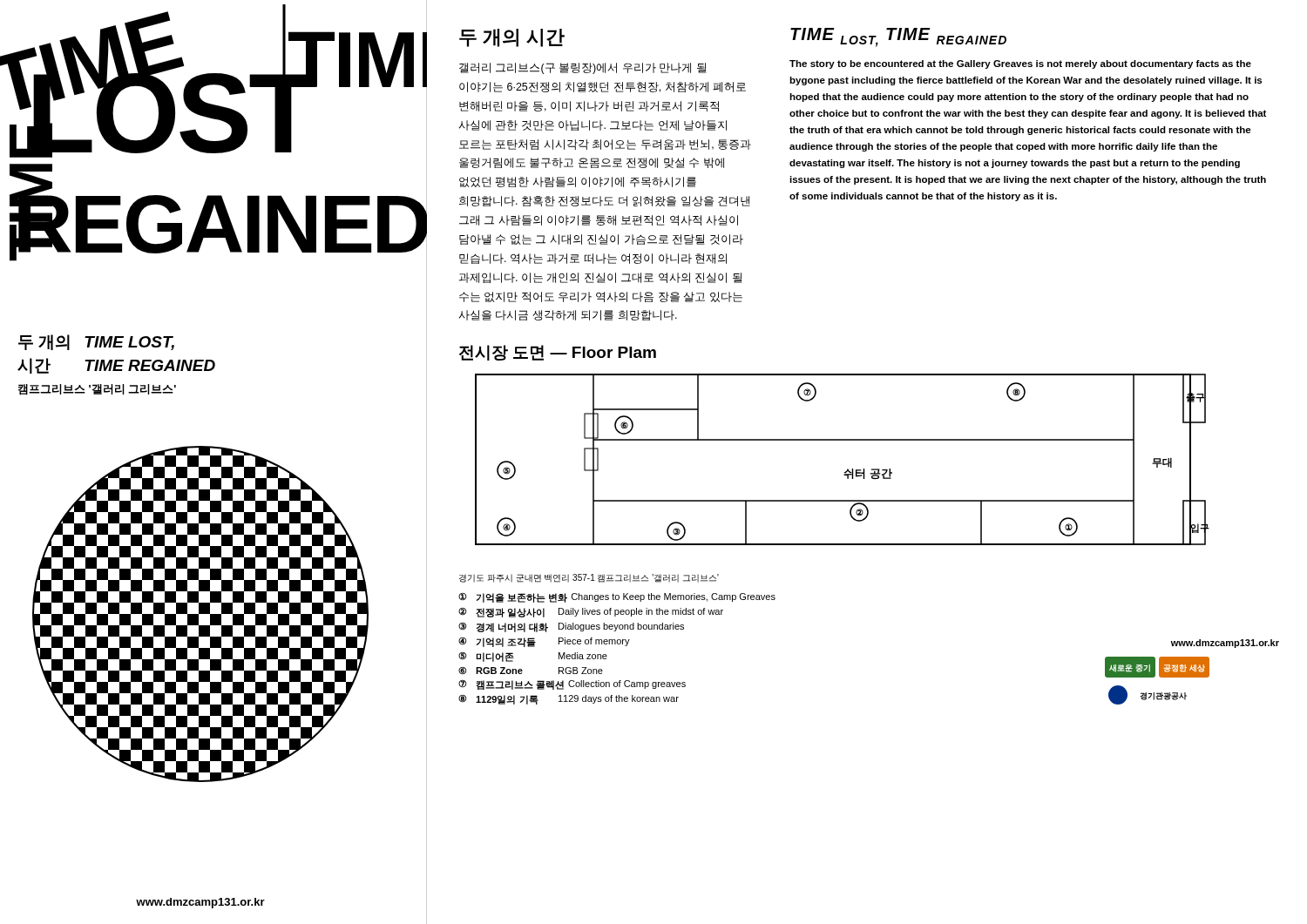Locate the list item with the text "④기억의 조각들Piece of memory"

click(x=544, y=643)
